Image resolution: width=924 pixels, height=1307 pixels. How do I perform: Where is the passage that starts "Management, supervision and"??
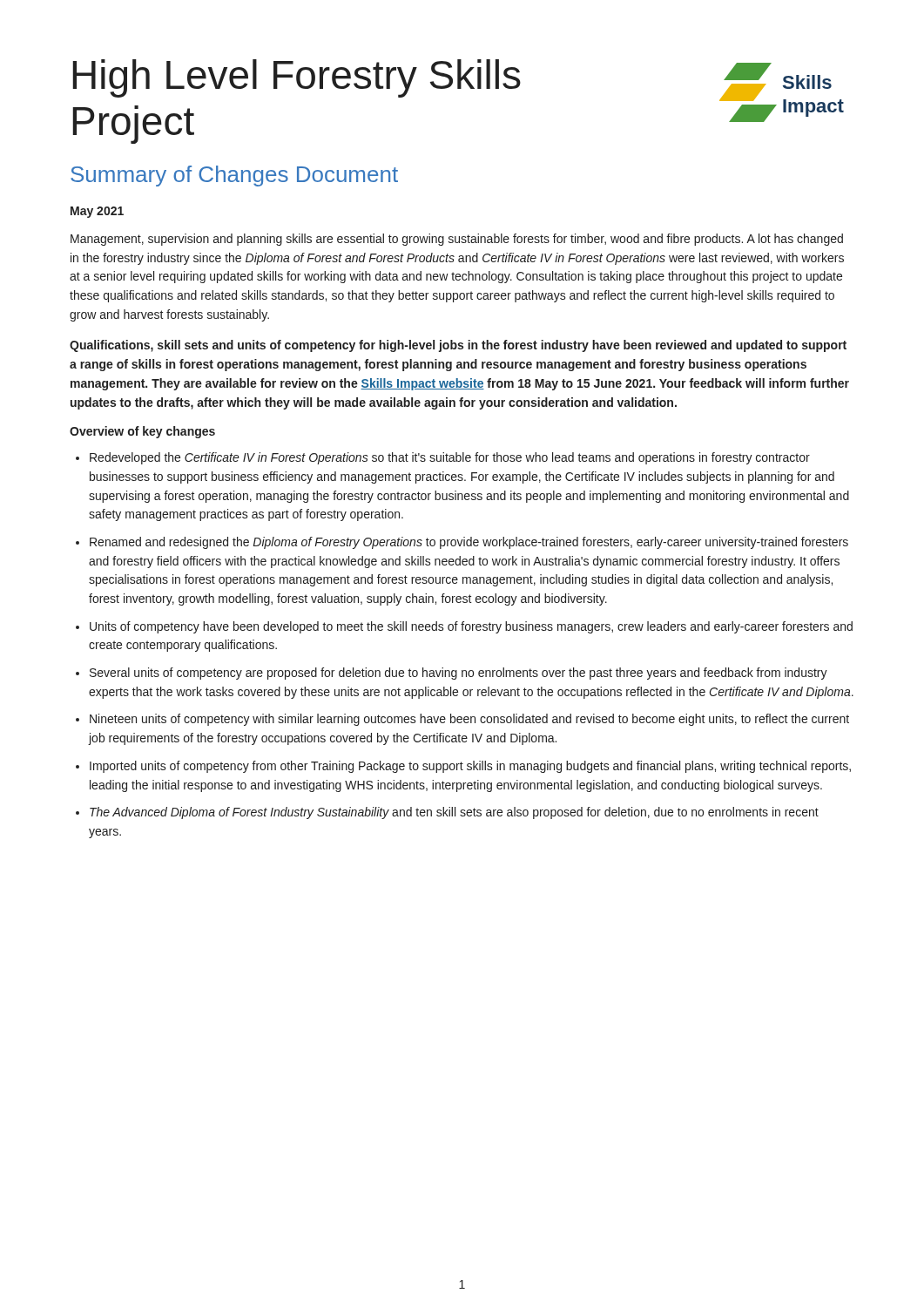tap(457, 276)
